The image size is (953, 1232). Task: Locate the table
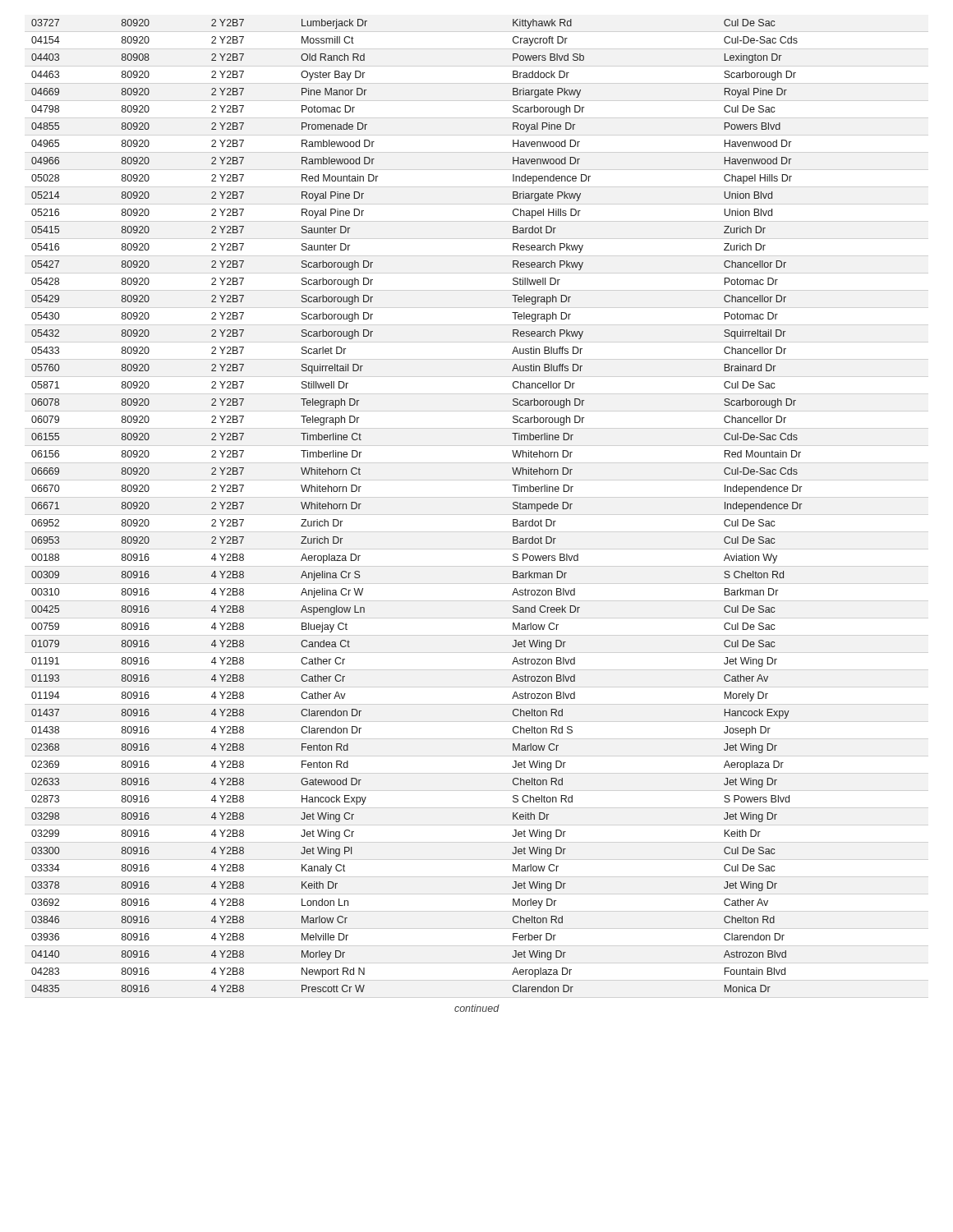[x=476, y=506]
